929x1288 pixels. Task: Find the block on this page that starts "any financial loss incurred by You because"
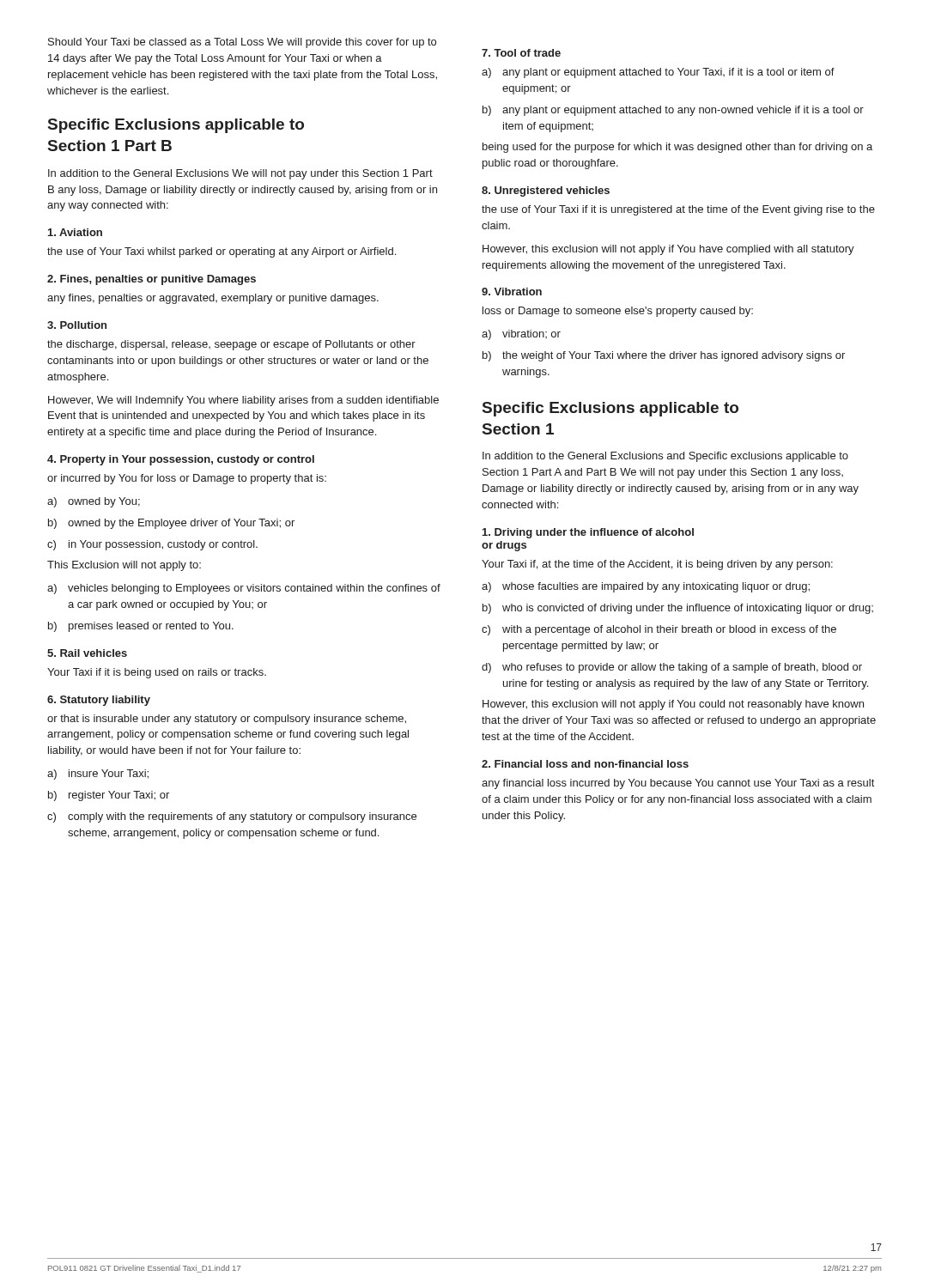click(682, 800)
